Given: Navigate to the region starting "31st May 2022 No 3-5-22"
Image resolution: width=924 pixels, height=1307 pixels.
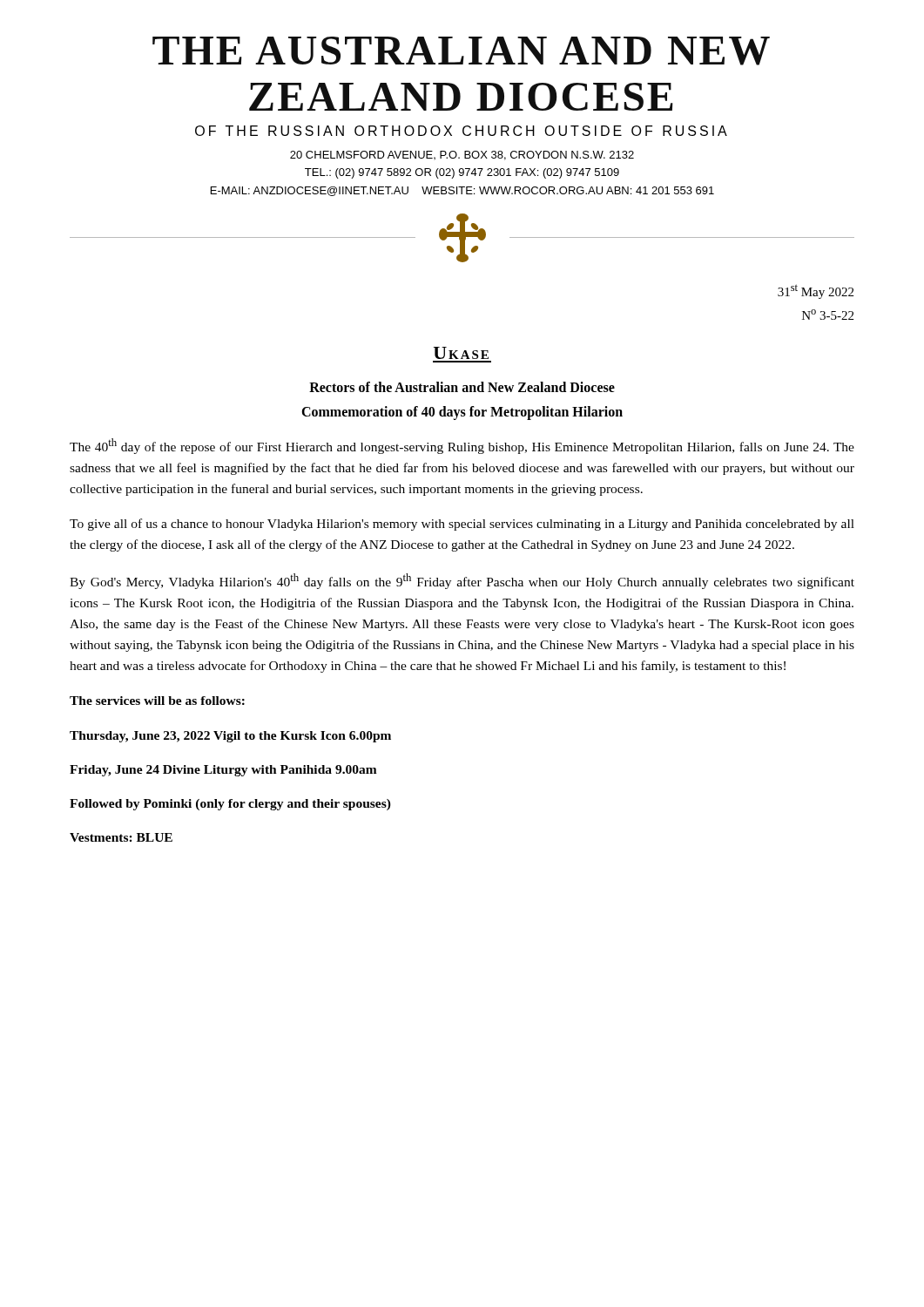Looking at the screenshot, I should (816, 302).
